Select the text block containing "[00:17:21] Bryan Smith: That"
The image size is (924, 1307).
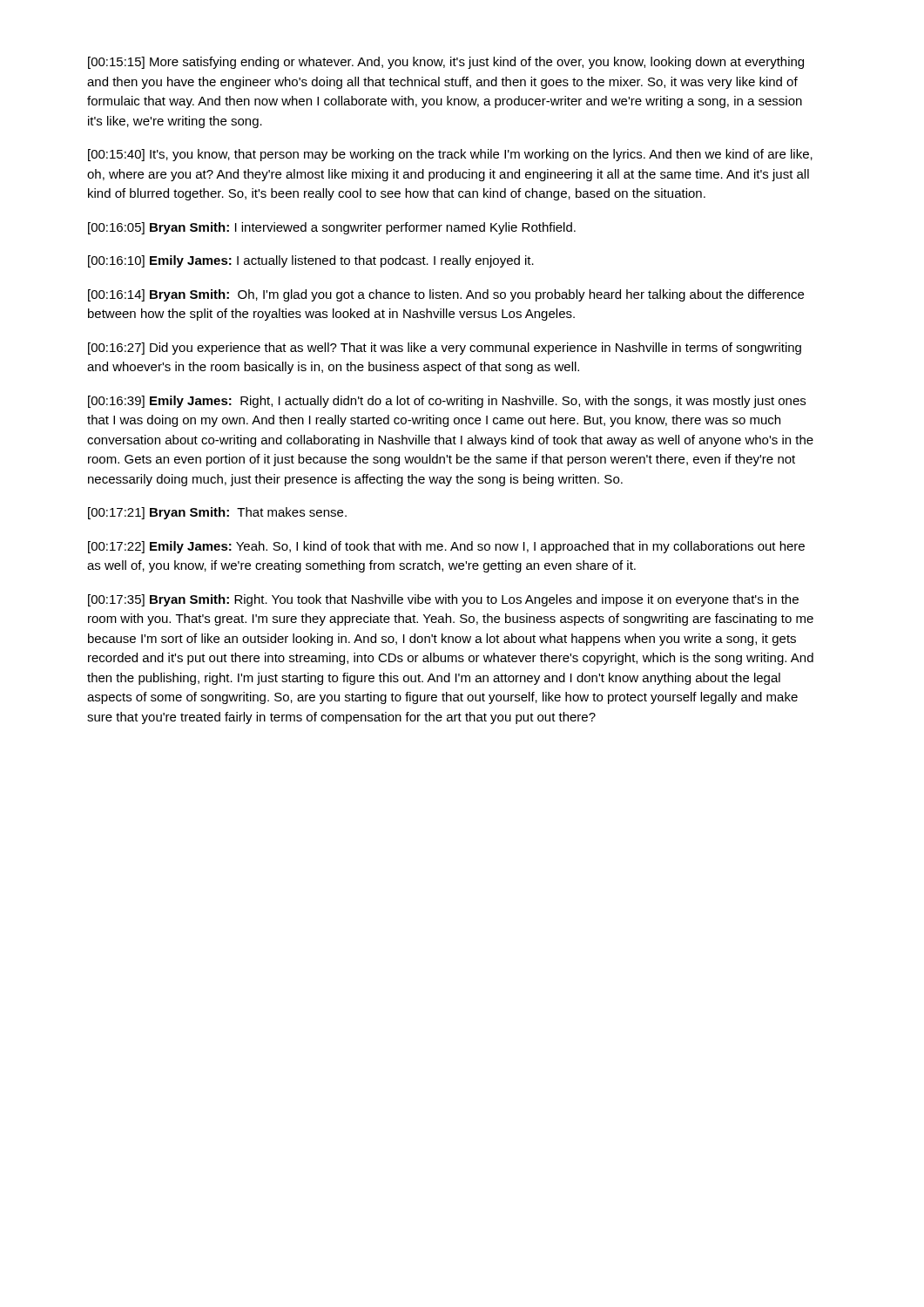[x=217, y=512]
